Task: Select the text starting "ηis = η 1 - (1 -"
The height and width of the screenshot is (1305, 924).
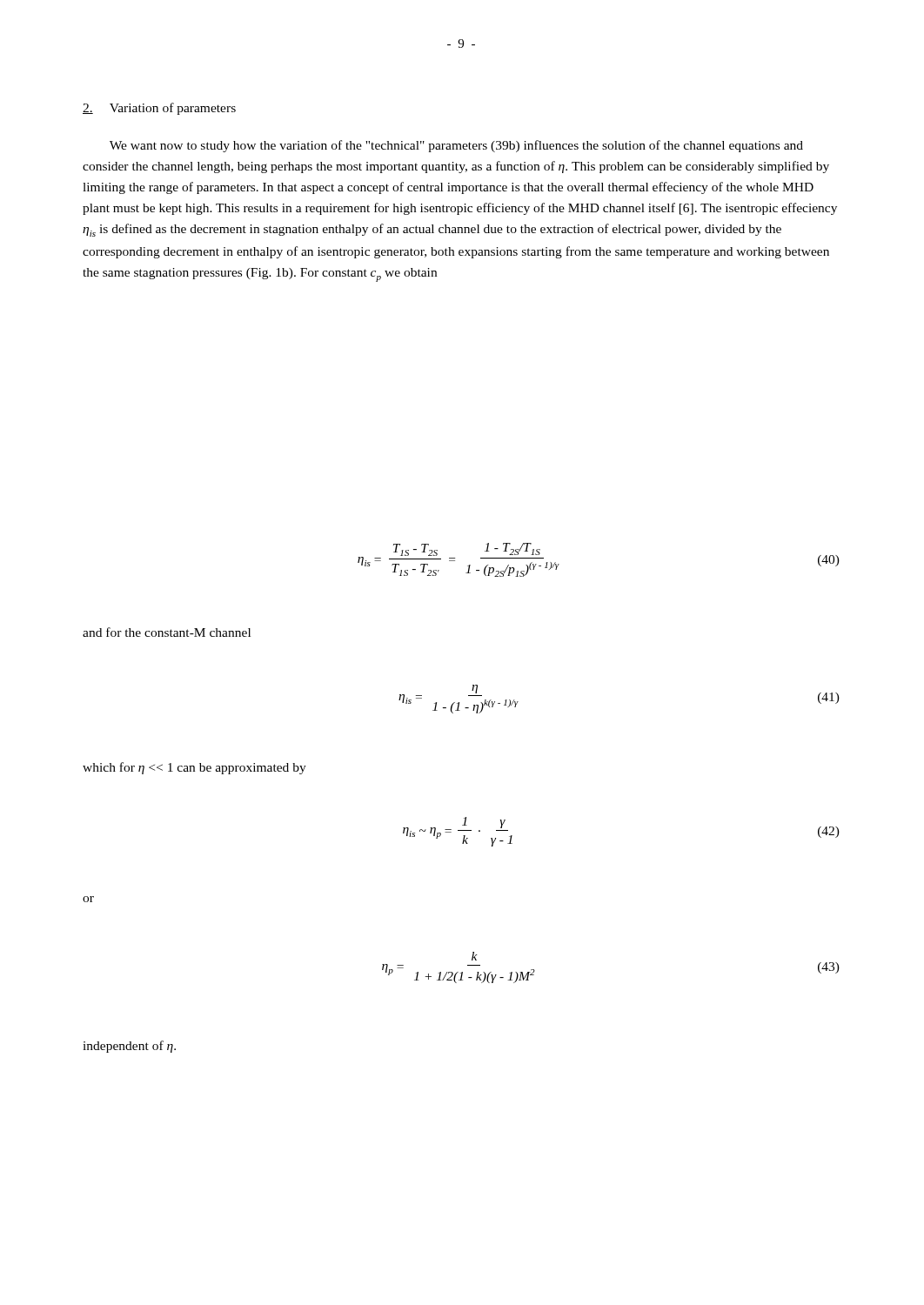Action: 461,696
